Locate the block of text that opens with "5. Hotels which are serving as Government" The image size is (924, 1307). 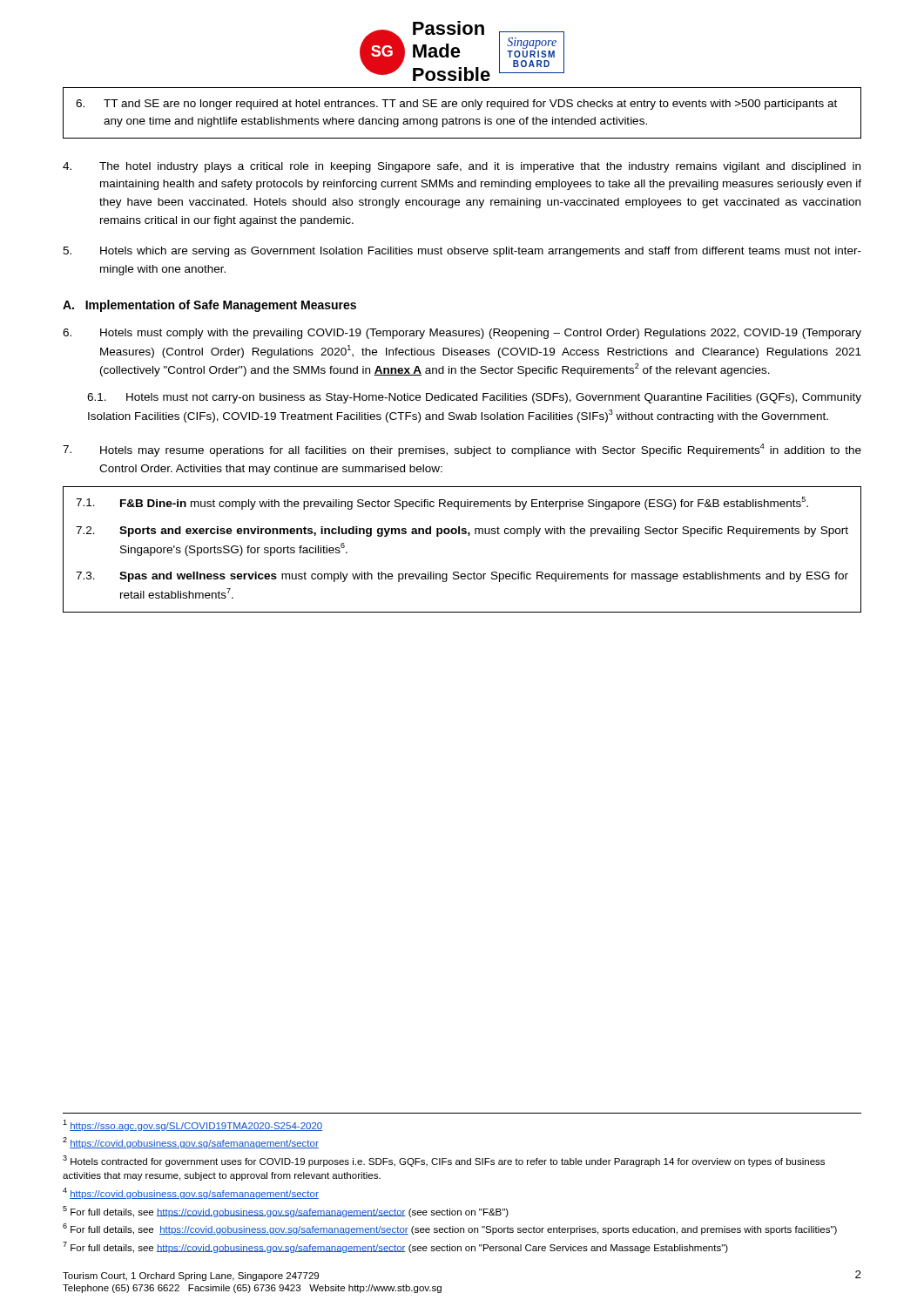[462, 261]
